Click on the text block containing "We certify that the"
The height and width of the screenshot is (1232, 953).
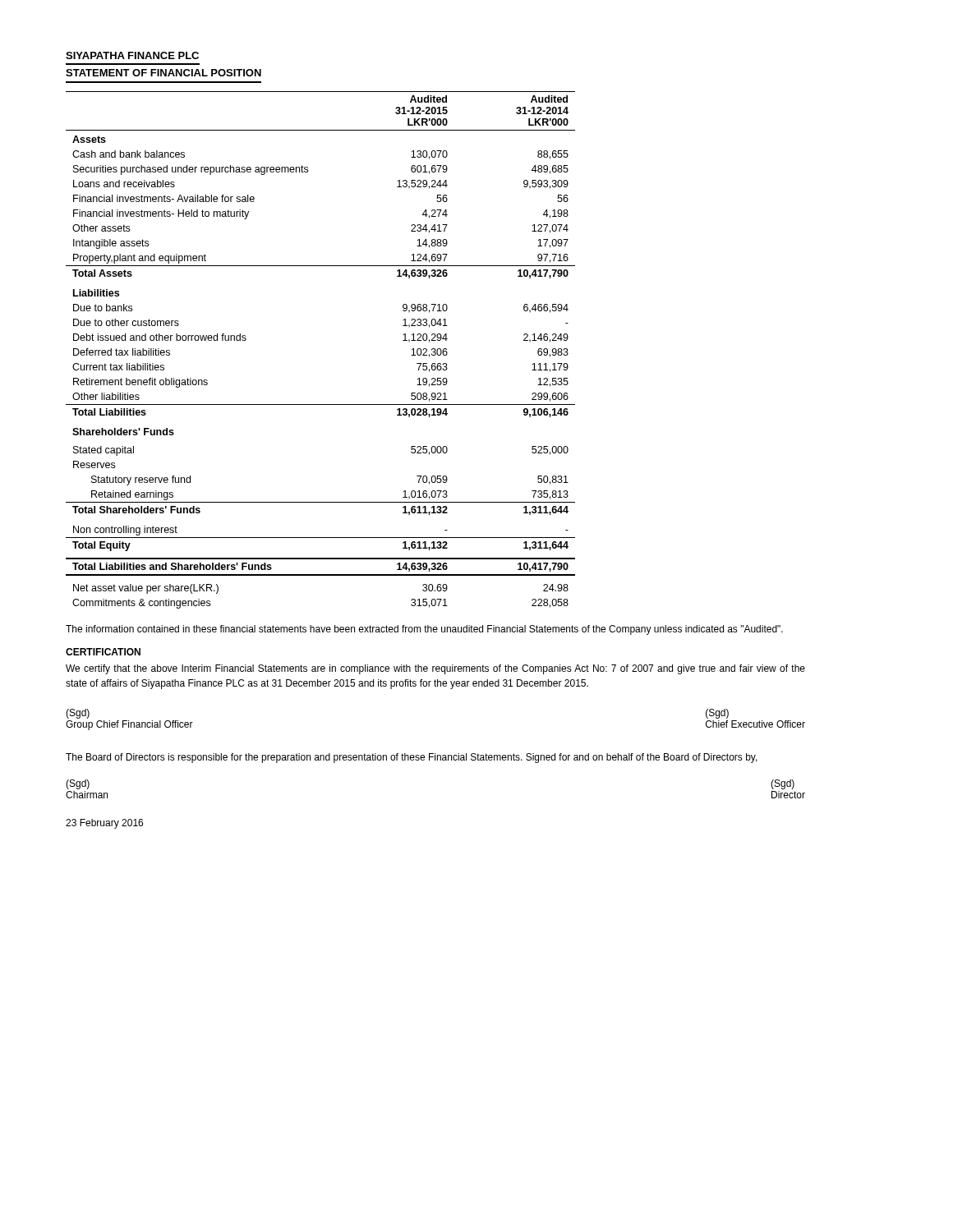pos(435,676)
